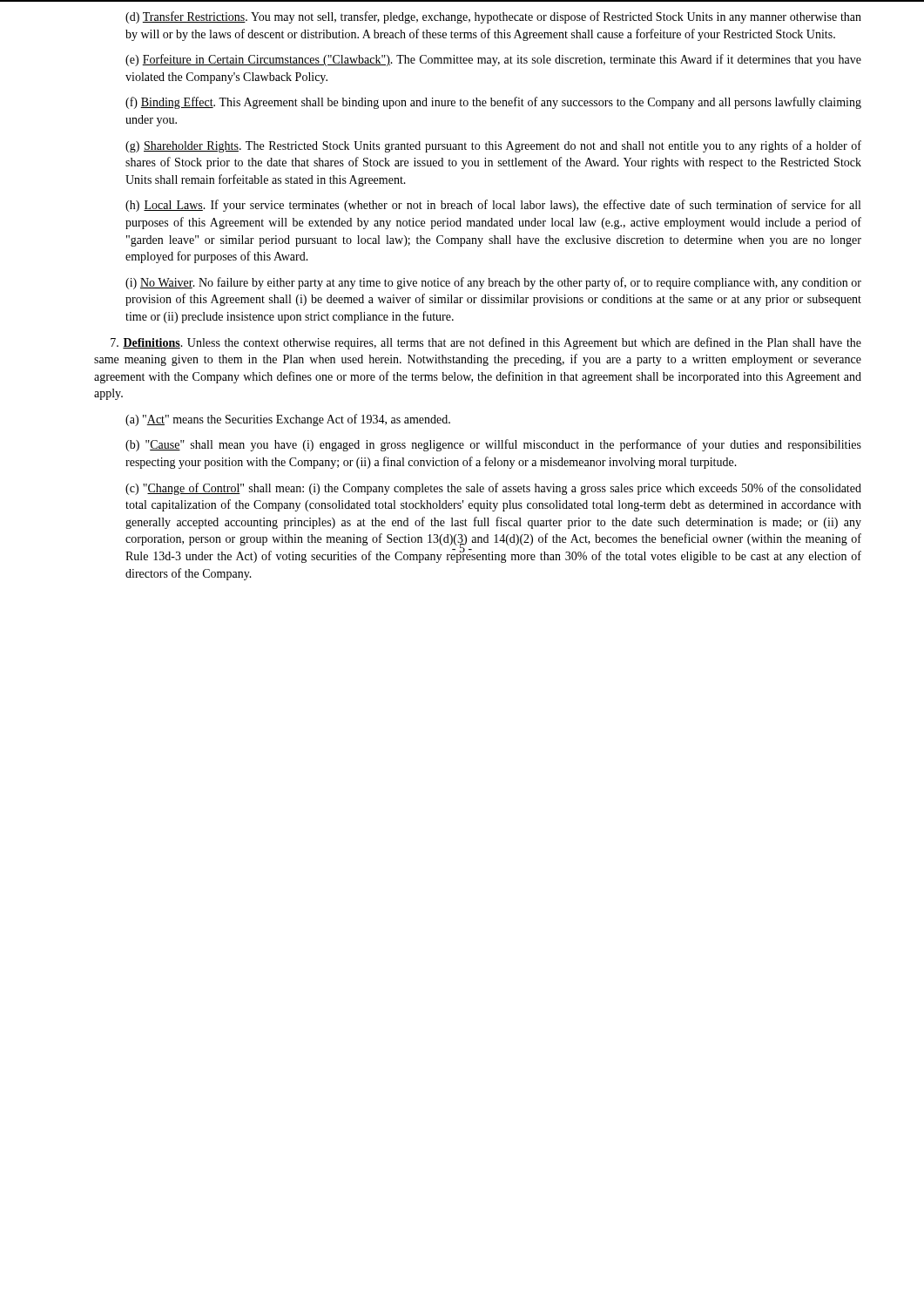
Task: Select the list item containing "(i) No Waiver."
Action: (493, 300)
